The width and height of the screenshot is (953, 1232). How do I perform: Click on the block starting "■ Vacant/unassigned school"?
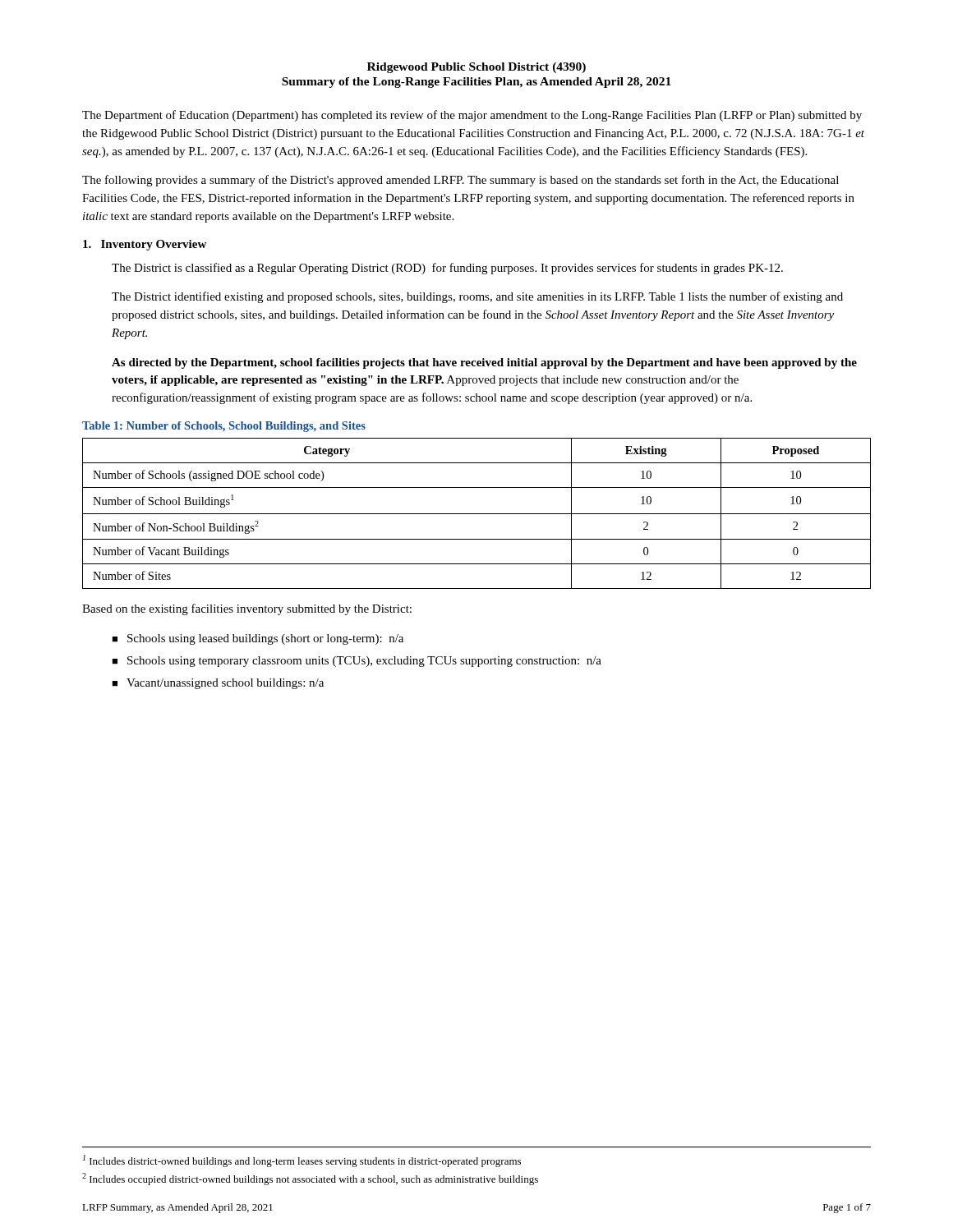(218, 683)
